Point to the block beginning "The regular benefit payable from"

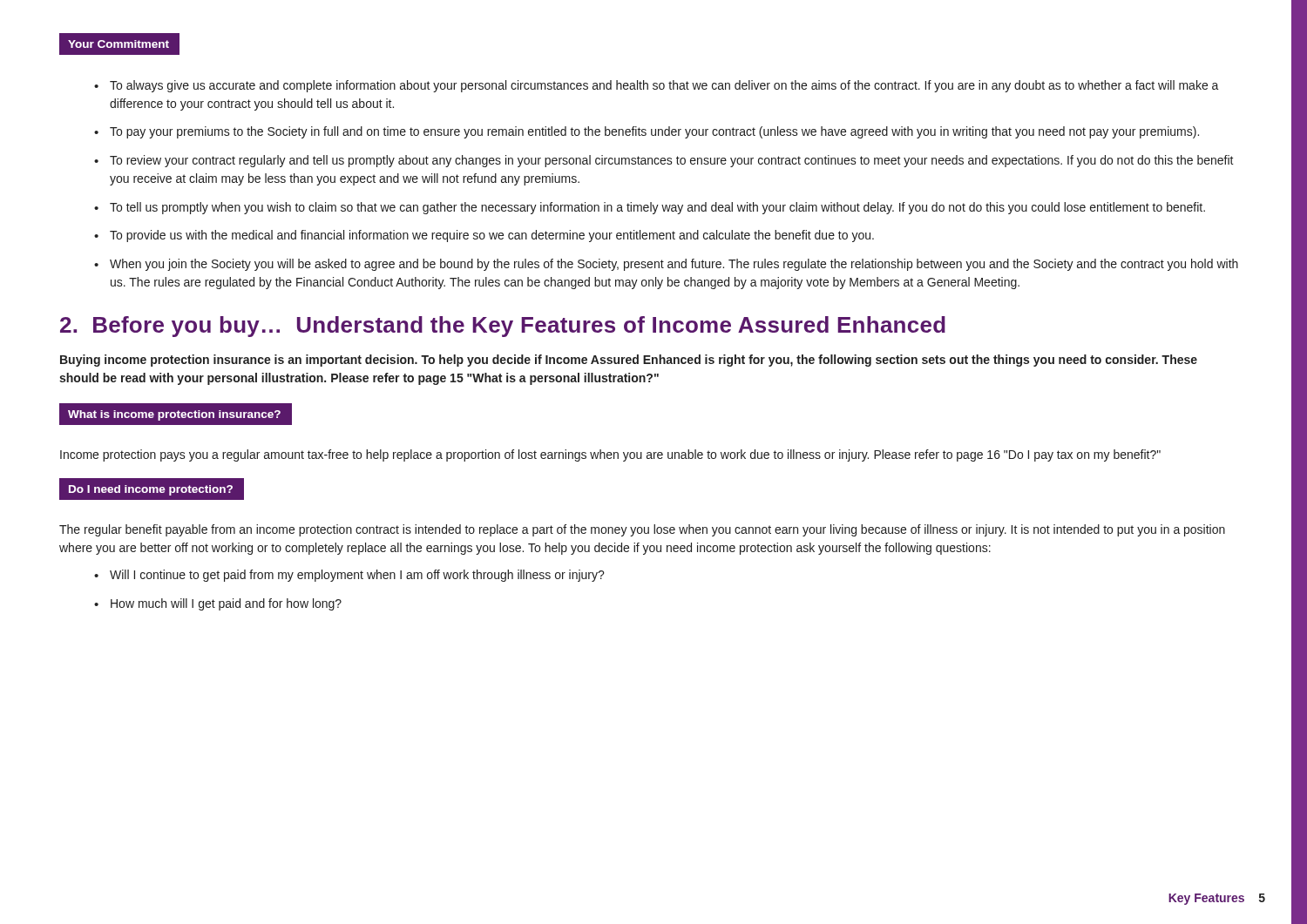pos(642,539)
